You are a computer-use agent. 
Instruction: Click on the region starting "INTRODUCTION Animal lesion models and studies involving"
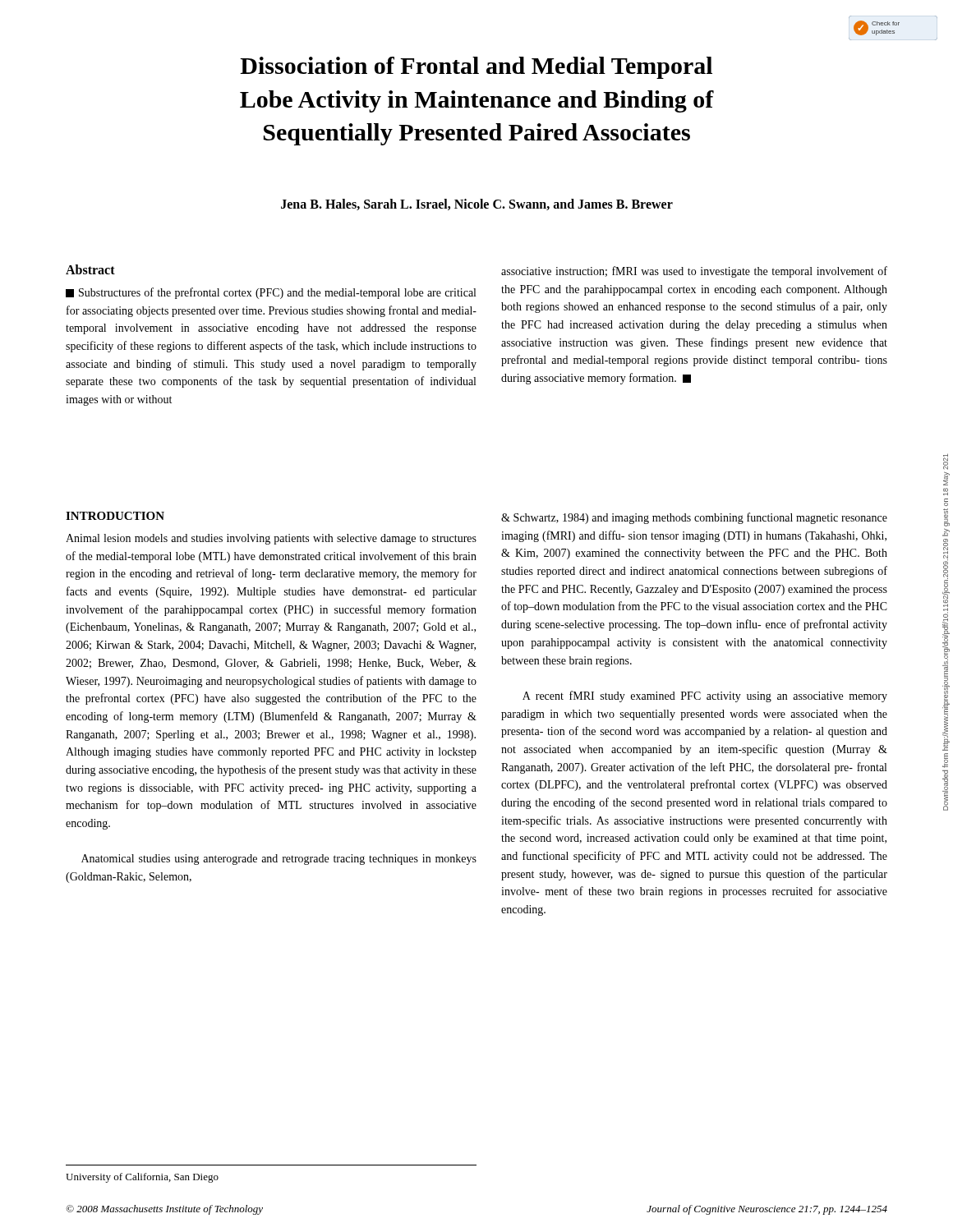[x=271, y=698]
